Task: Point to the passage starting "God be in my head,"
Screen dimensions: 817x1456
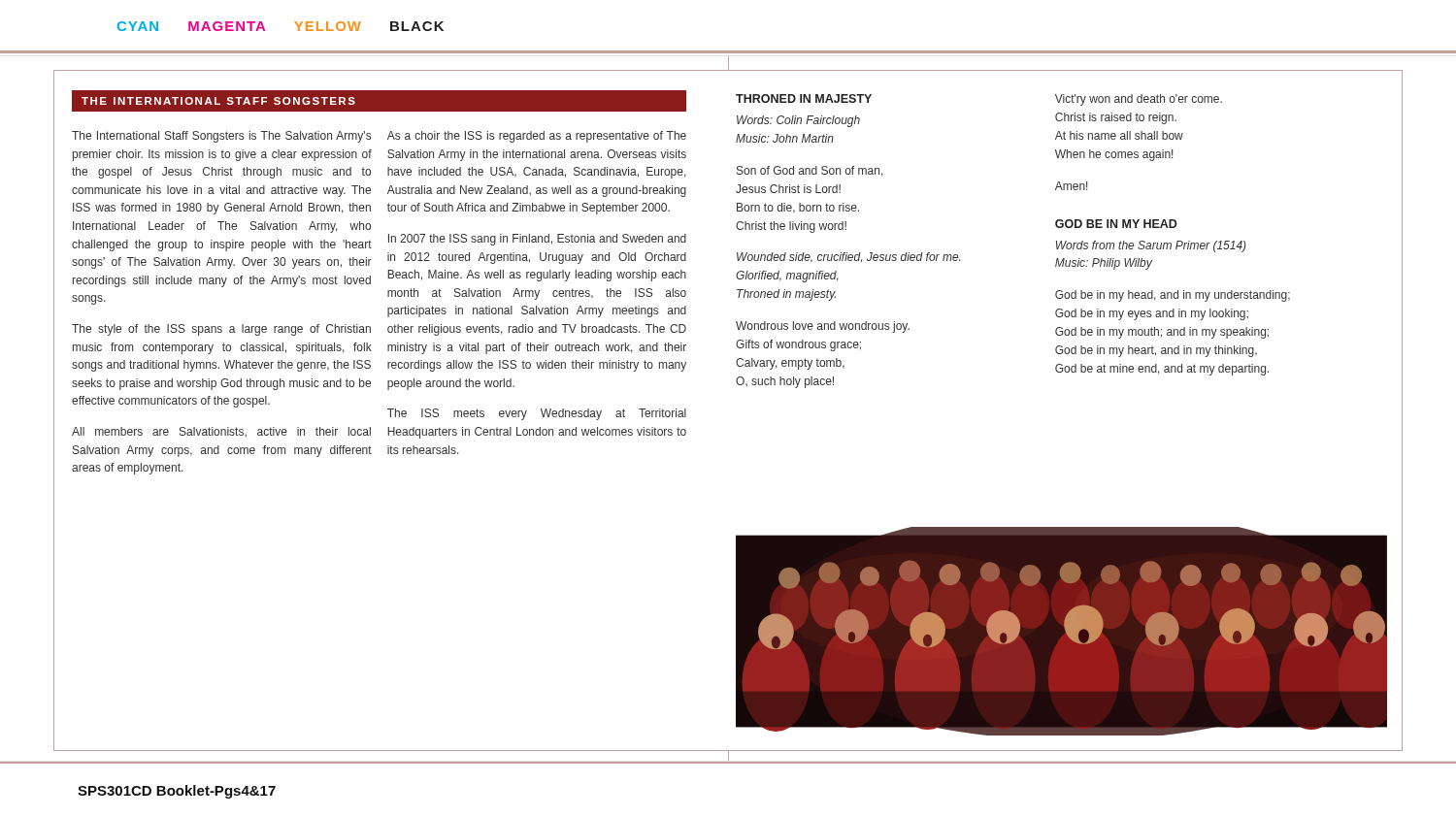Action: (x=1173, y=332)
